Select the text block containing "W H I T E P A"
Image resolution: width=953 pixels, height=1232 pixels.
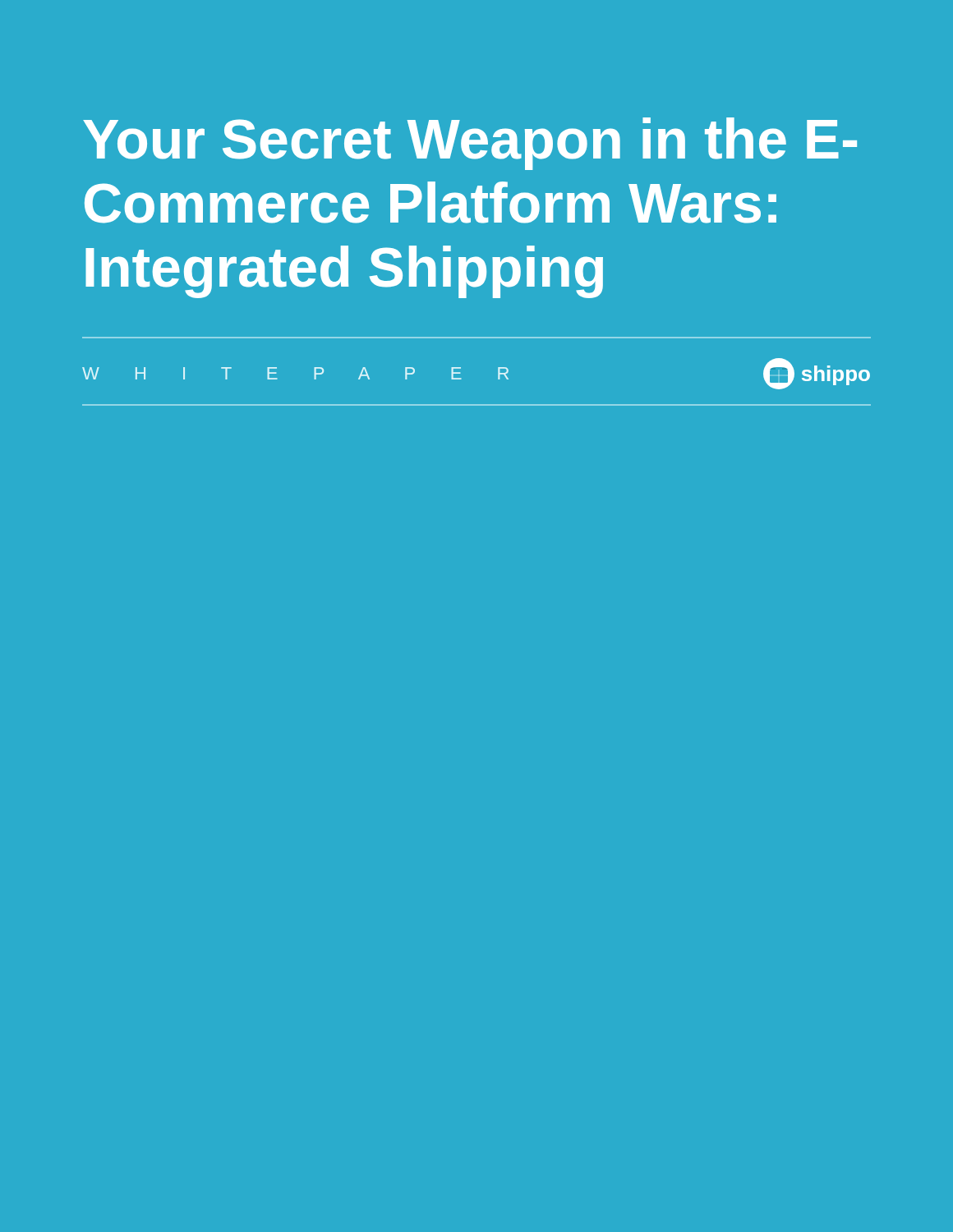[x=303, y=374]
